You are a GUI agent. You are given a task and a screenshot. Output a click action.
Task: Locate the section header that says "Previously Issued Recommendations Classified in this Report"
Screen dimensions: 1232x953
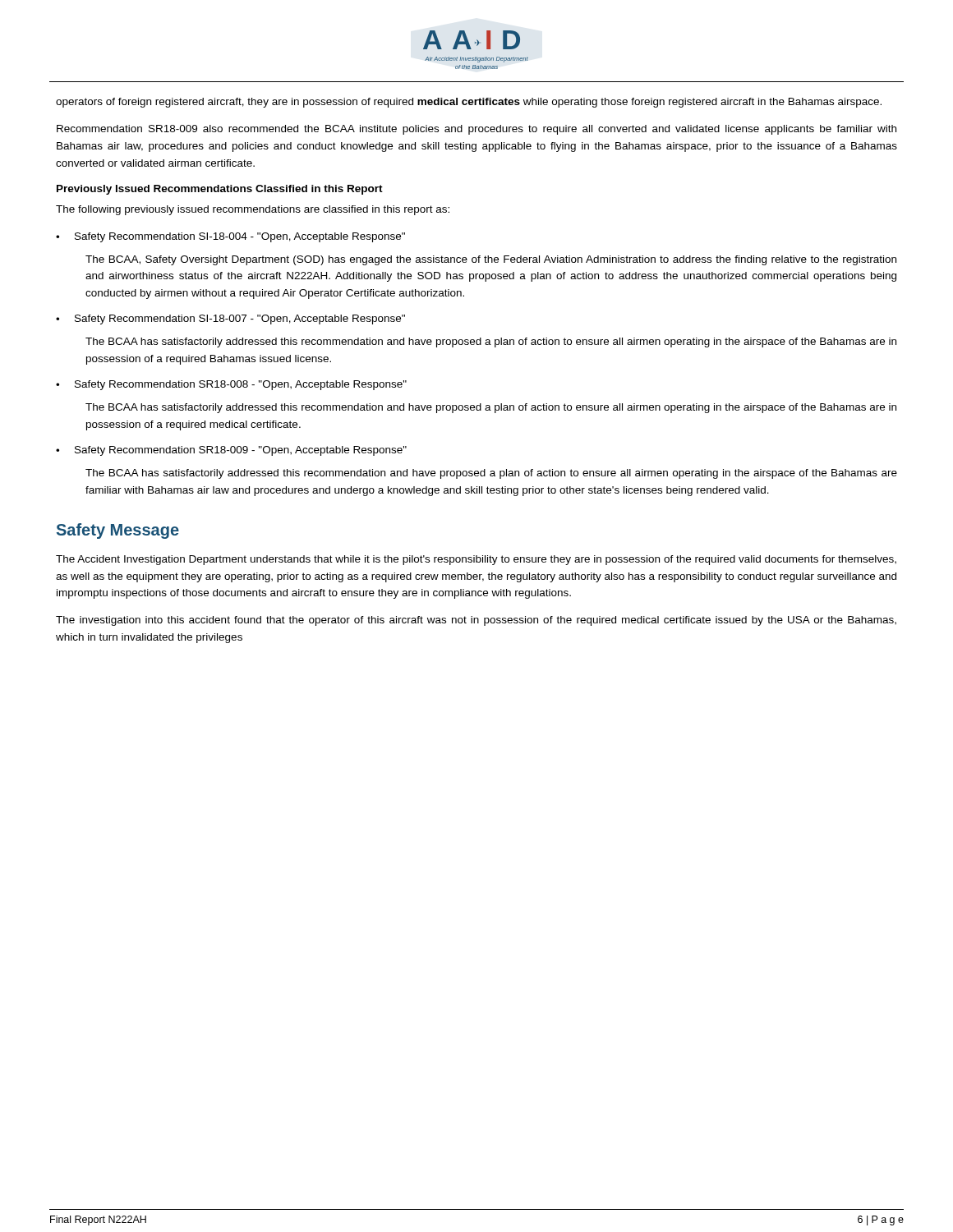[x=219, y=188]
